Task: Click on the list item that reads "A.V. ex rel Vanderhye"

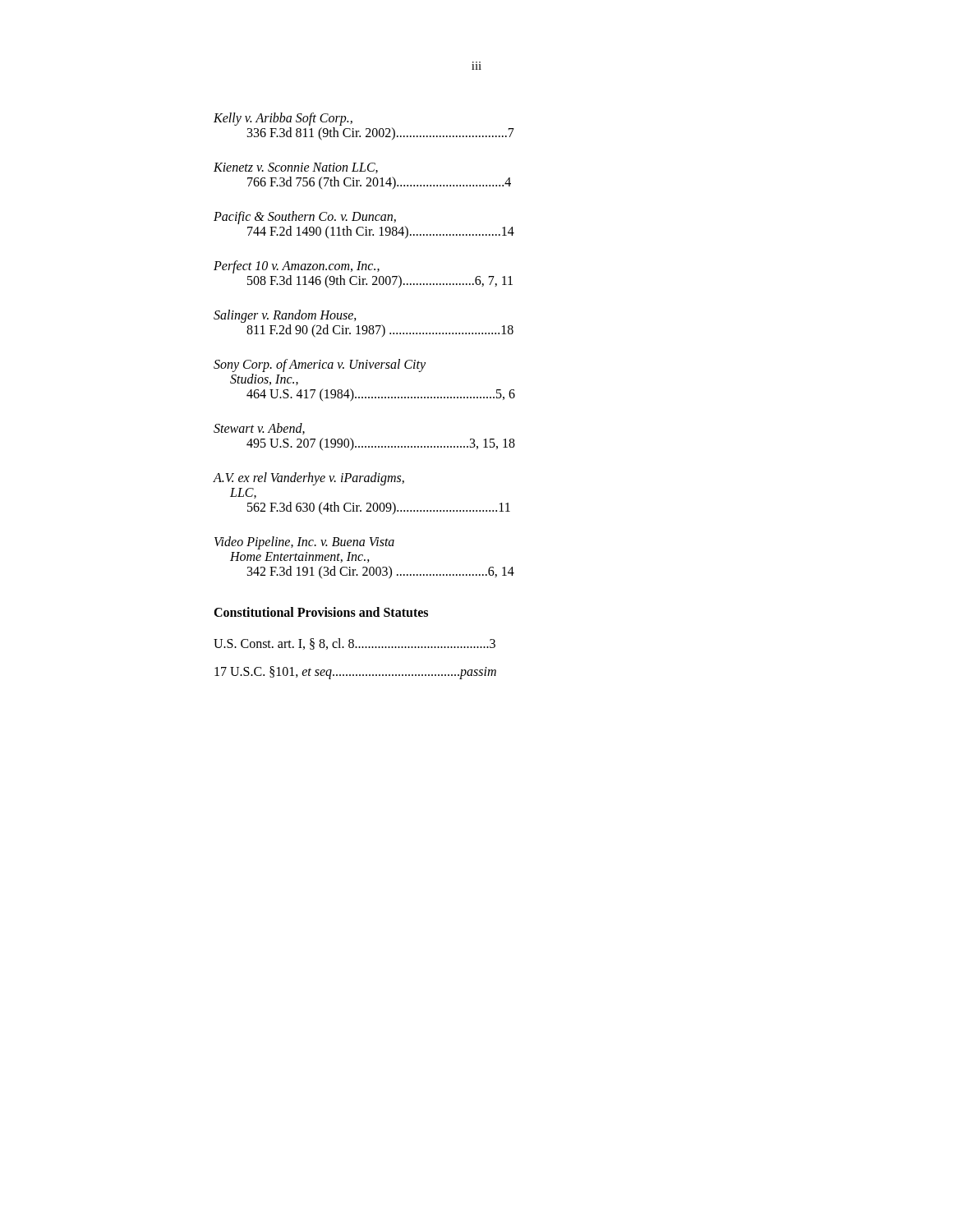Action: [x=308, y=479]
